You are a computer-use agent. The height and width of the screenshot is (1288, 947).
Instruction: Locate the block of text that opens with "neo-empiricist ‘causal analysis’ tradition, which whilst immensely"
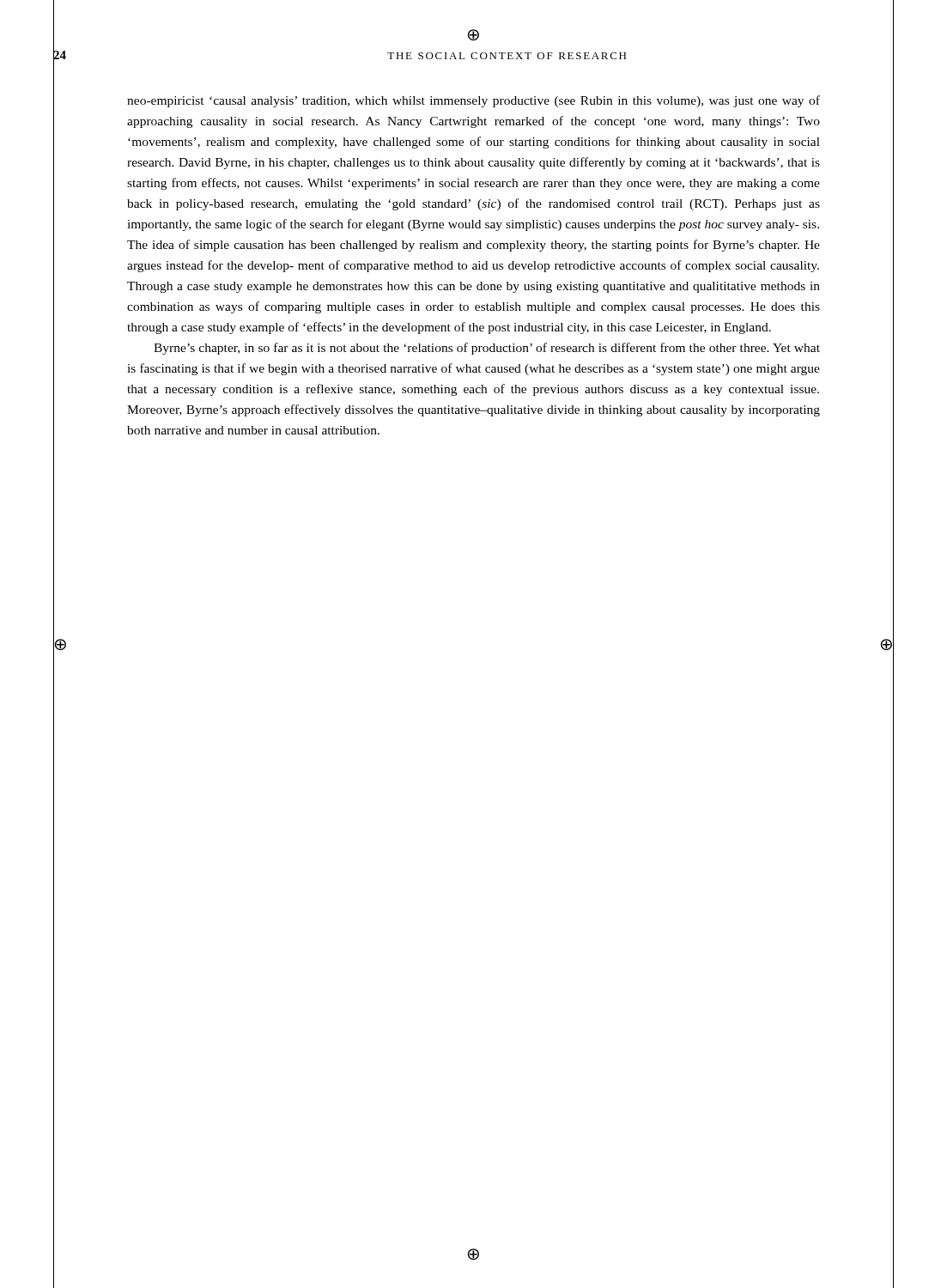click(474, 214)
